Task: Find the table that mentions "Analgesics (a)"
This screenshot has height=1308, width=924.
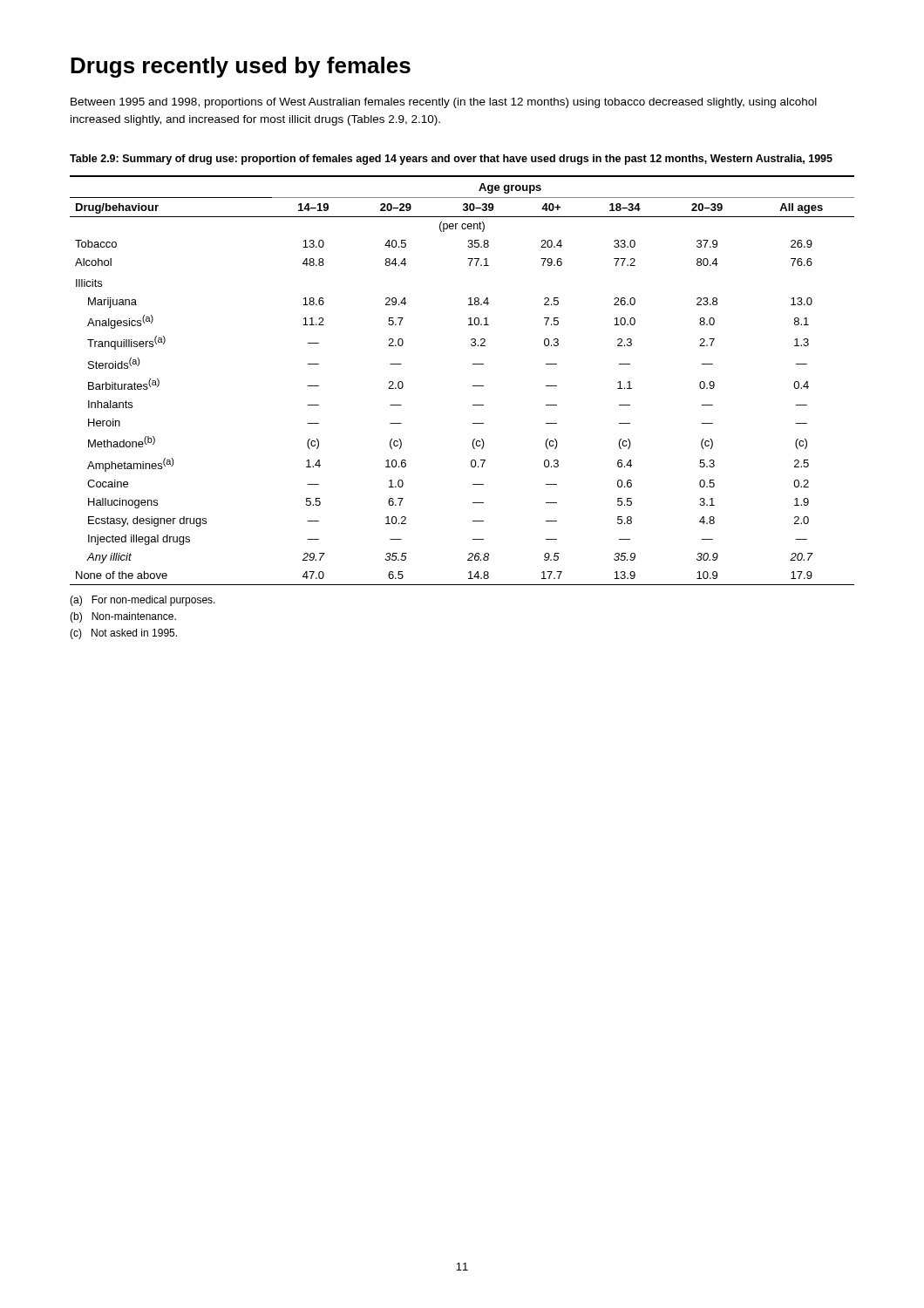Action: [462, 380]
